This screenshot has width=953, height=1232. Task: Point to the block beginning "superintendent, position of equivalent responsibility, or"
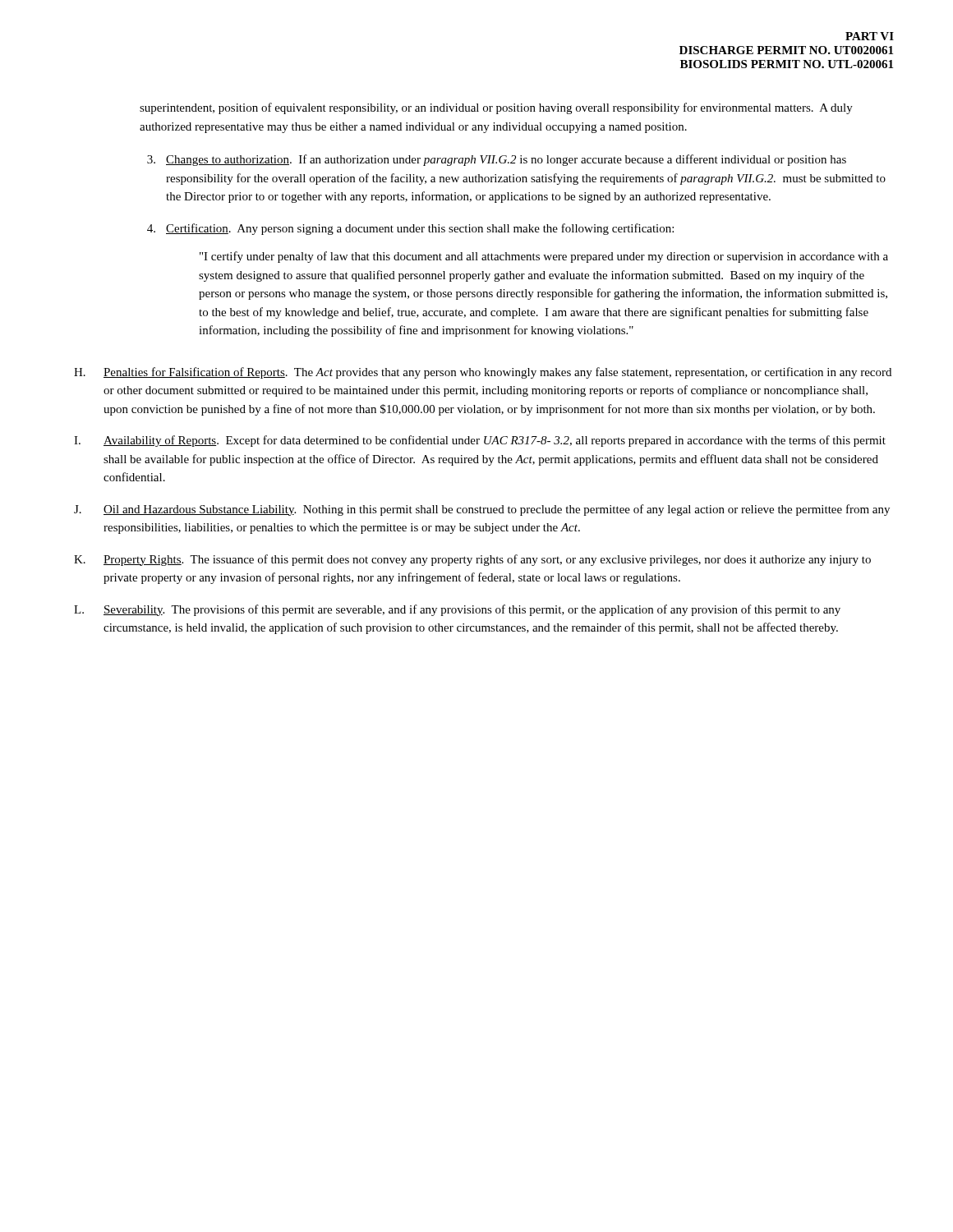(x=496, y=117)
